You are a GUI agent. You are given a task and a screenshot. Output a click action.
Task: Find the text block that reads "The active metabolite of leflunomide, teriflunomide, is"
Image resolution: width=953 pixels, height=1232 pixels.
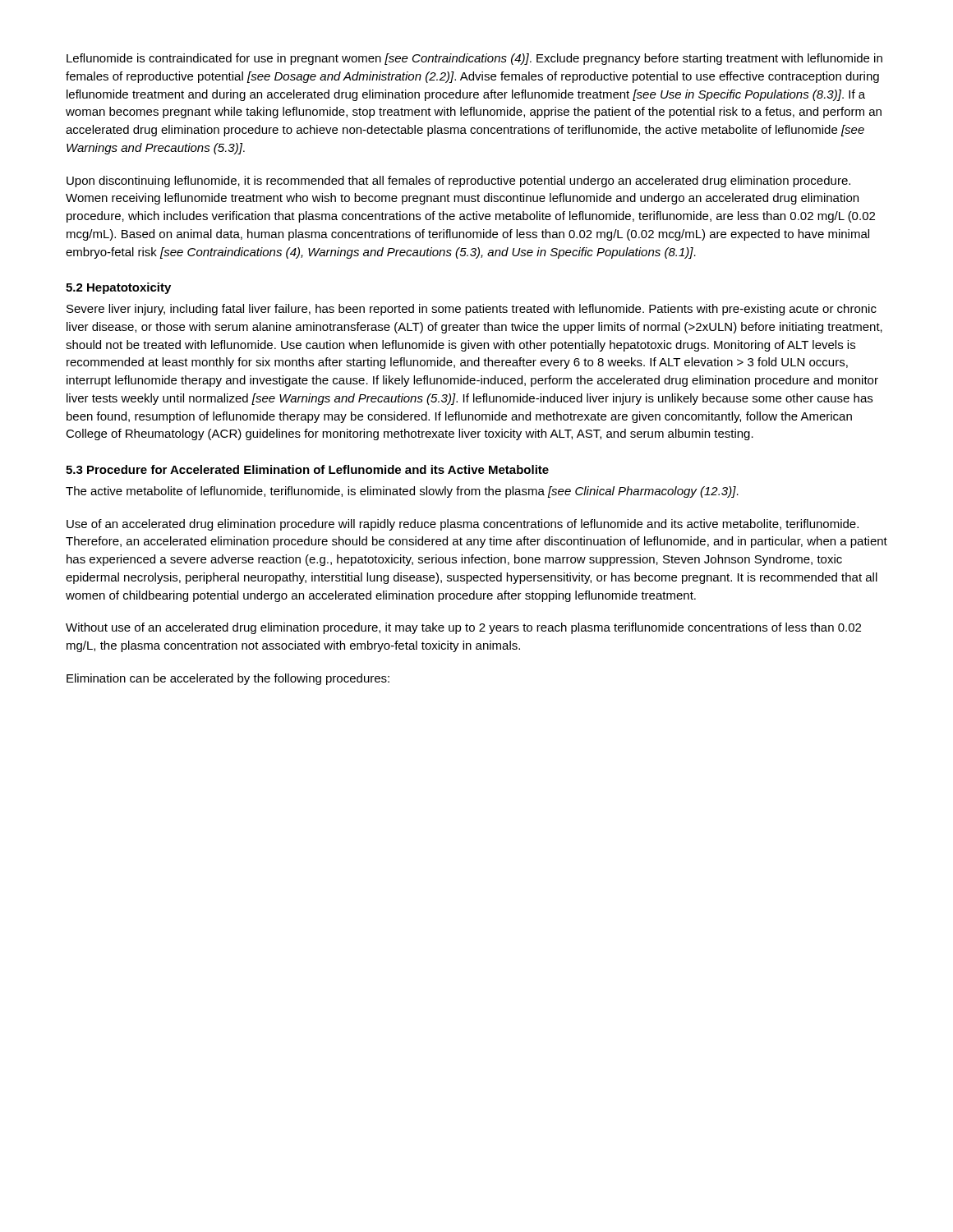pyautogui.click(x=402, y=491)
